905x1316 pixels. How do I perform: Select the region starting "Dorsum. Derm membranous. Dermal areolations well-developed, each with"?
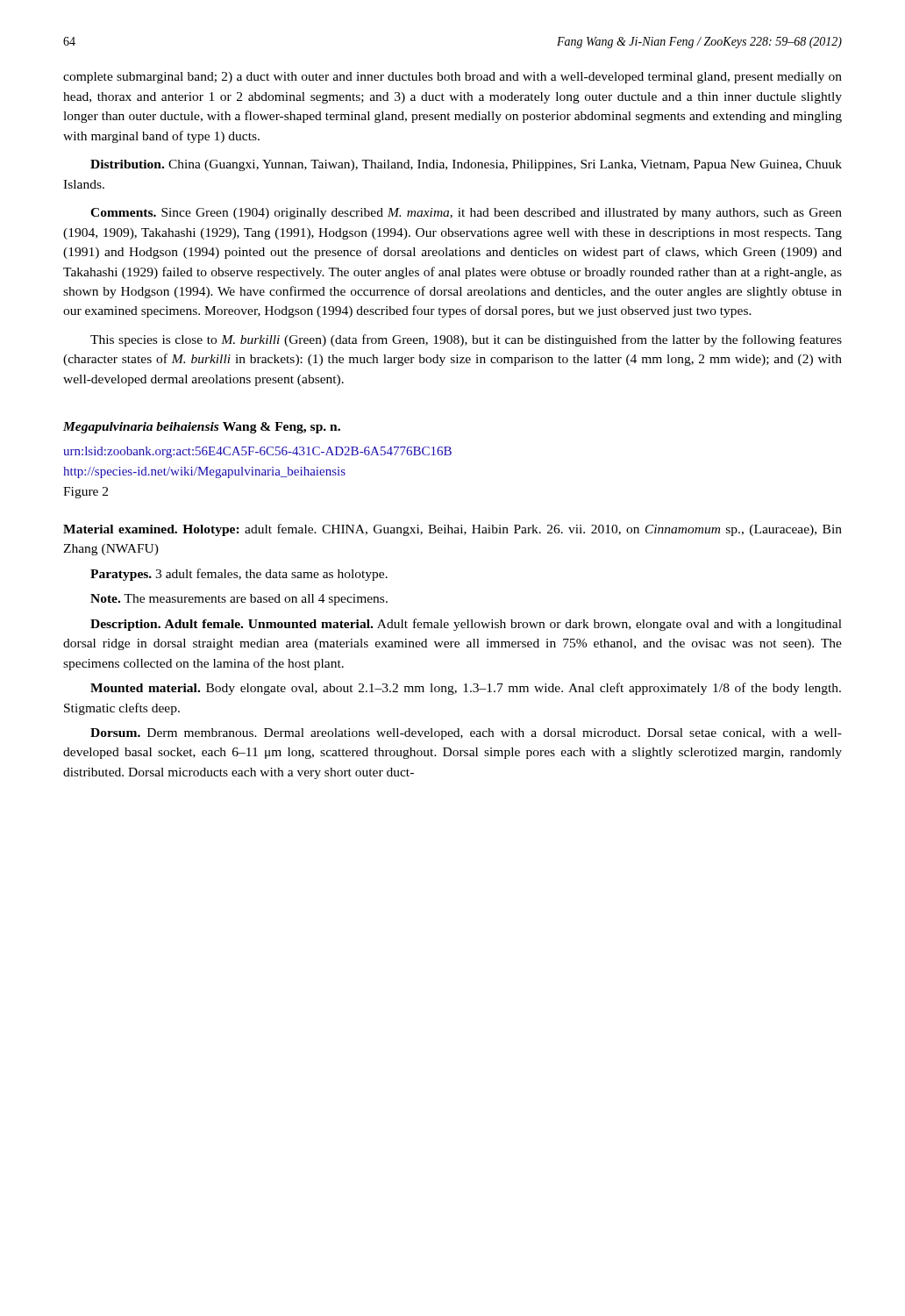[452, 752]
